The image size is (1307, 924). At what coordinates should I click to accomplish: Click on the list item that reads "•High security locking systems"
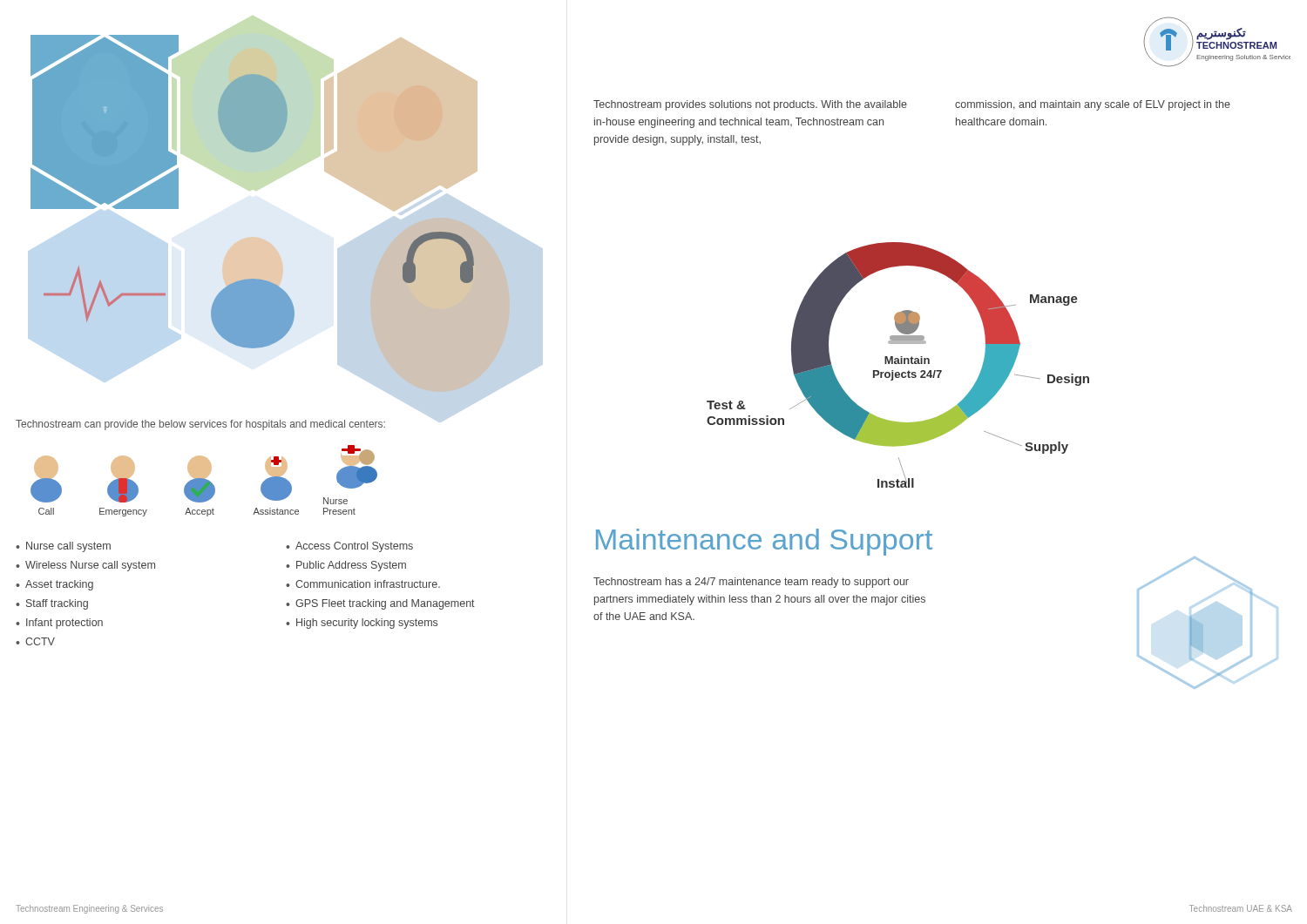362,623
